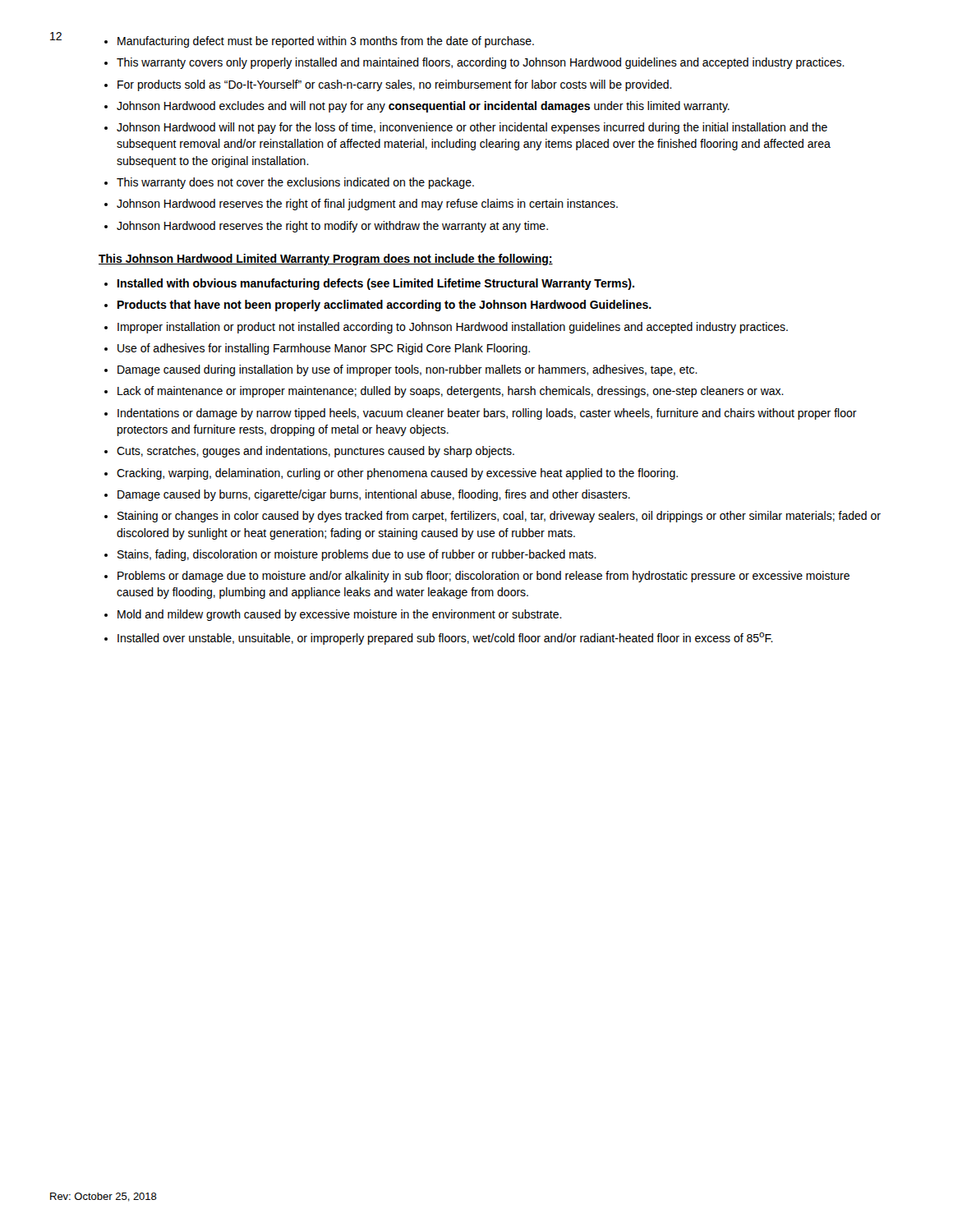
Task: Click on the region starting "Installed with obvious manufacturing defects (see"
Action: tap(376, 283)
